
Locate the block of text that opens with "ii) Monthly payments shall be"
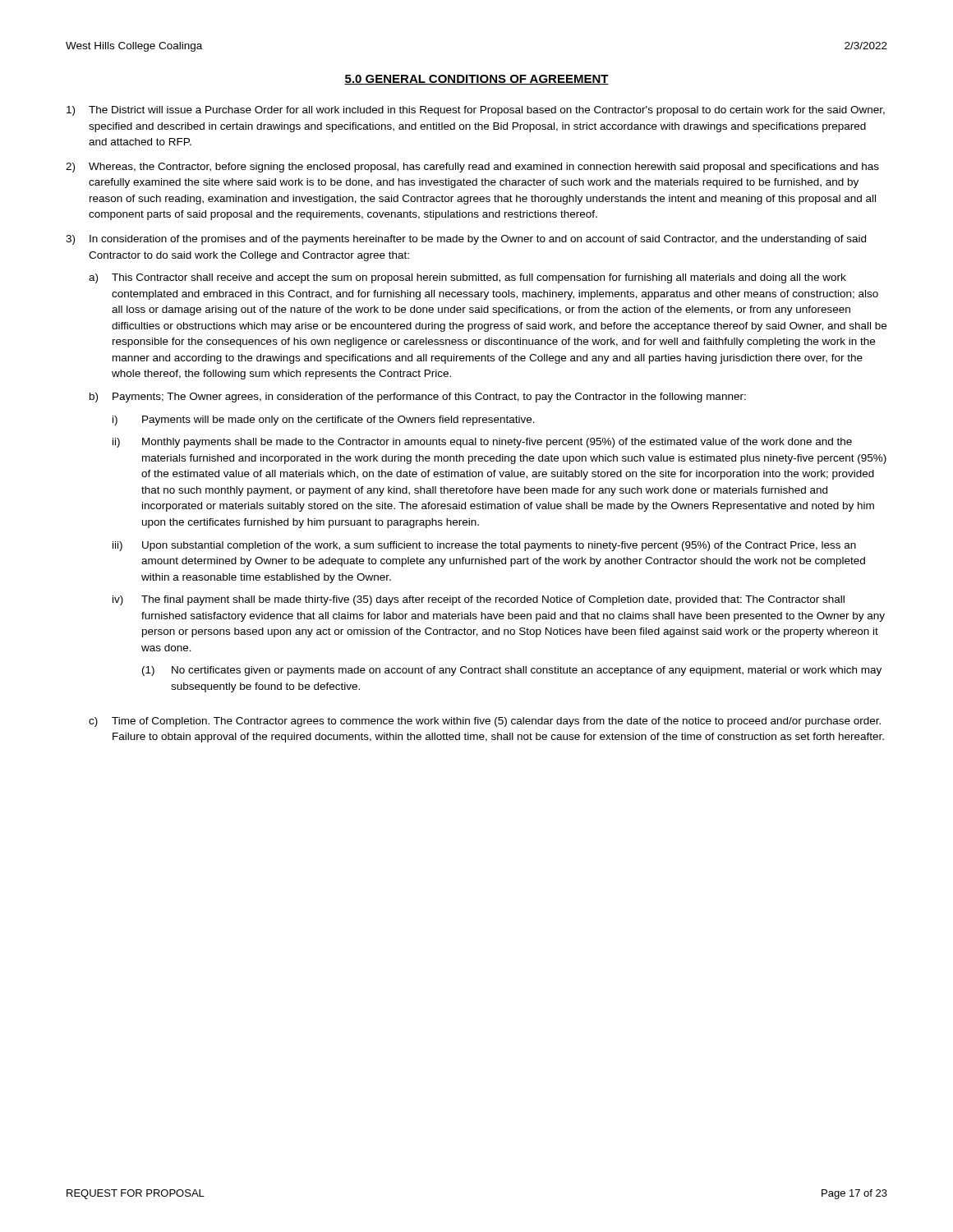(x=499, y=482)
